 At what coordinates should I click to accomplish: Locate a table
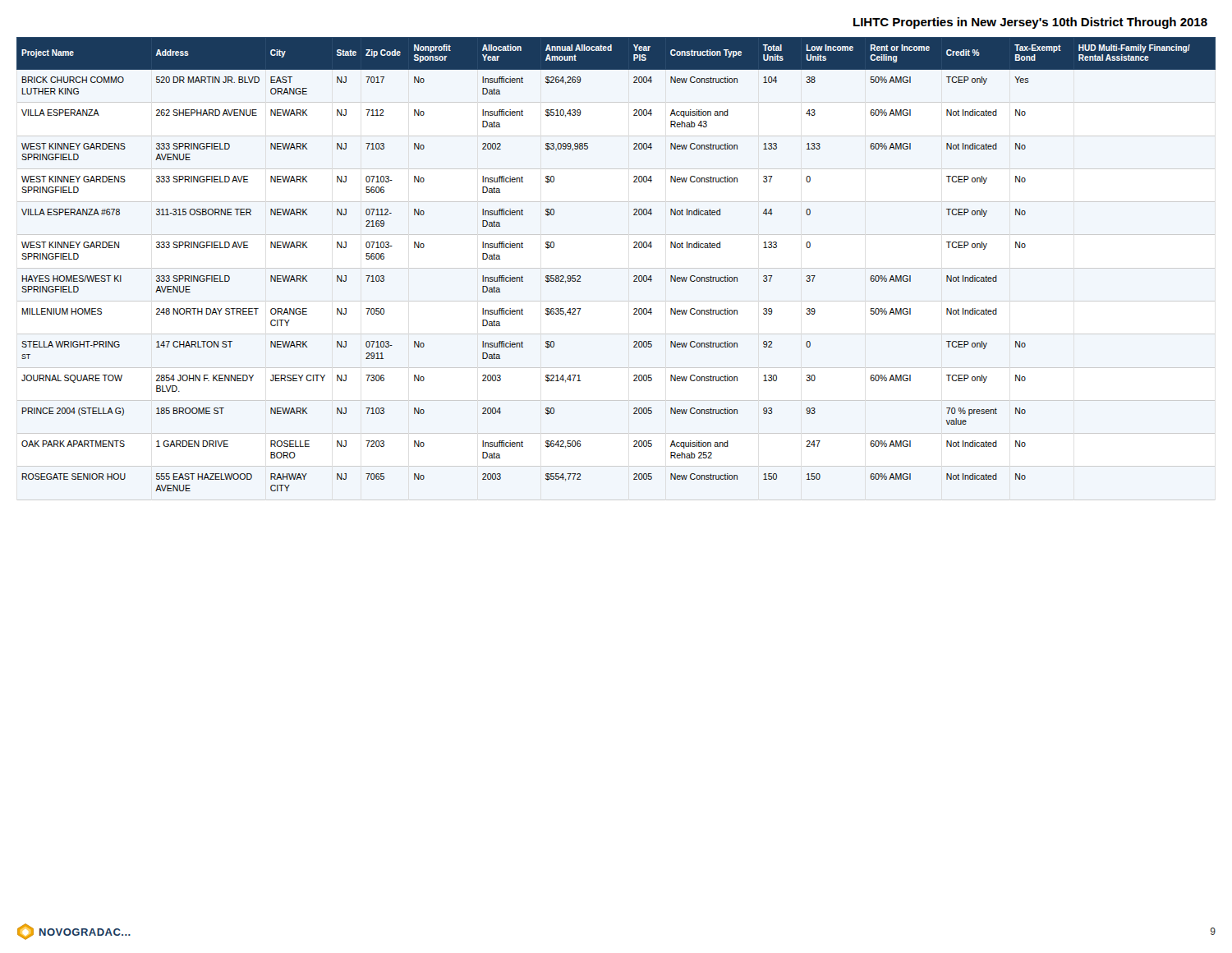click(616, 269)
